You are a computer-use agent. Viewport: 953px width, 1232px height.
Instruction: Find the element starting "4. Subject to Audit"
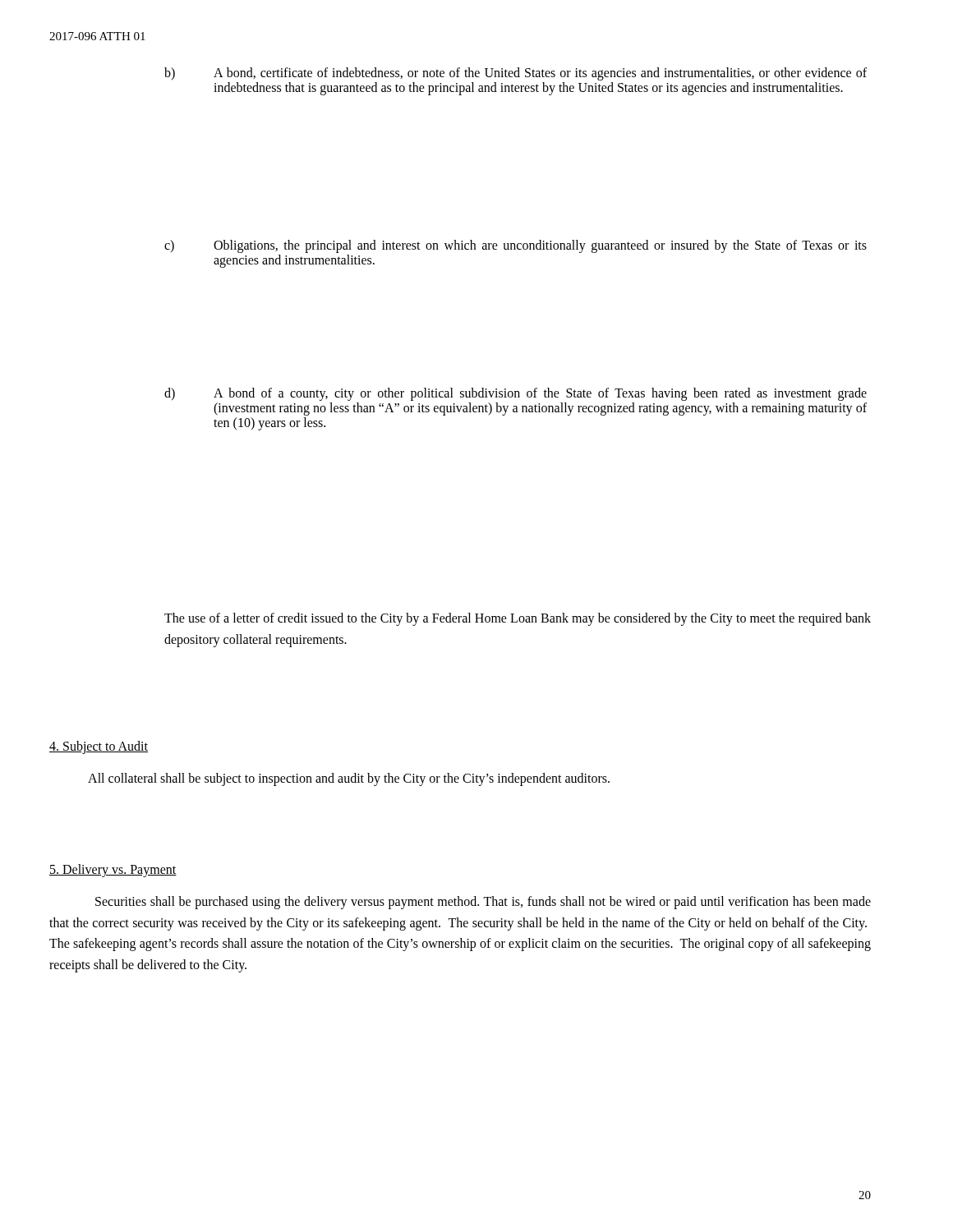point(99,746)
